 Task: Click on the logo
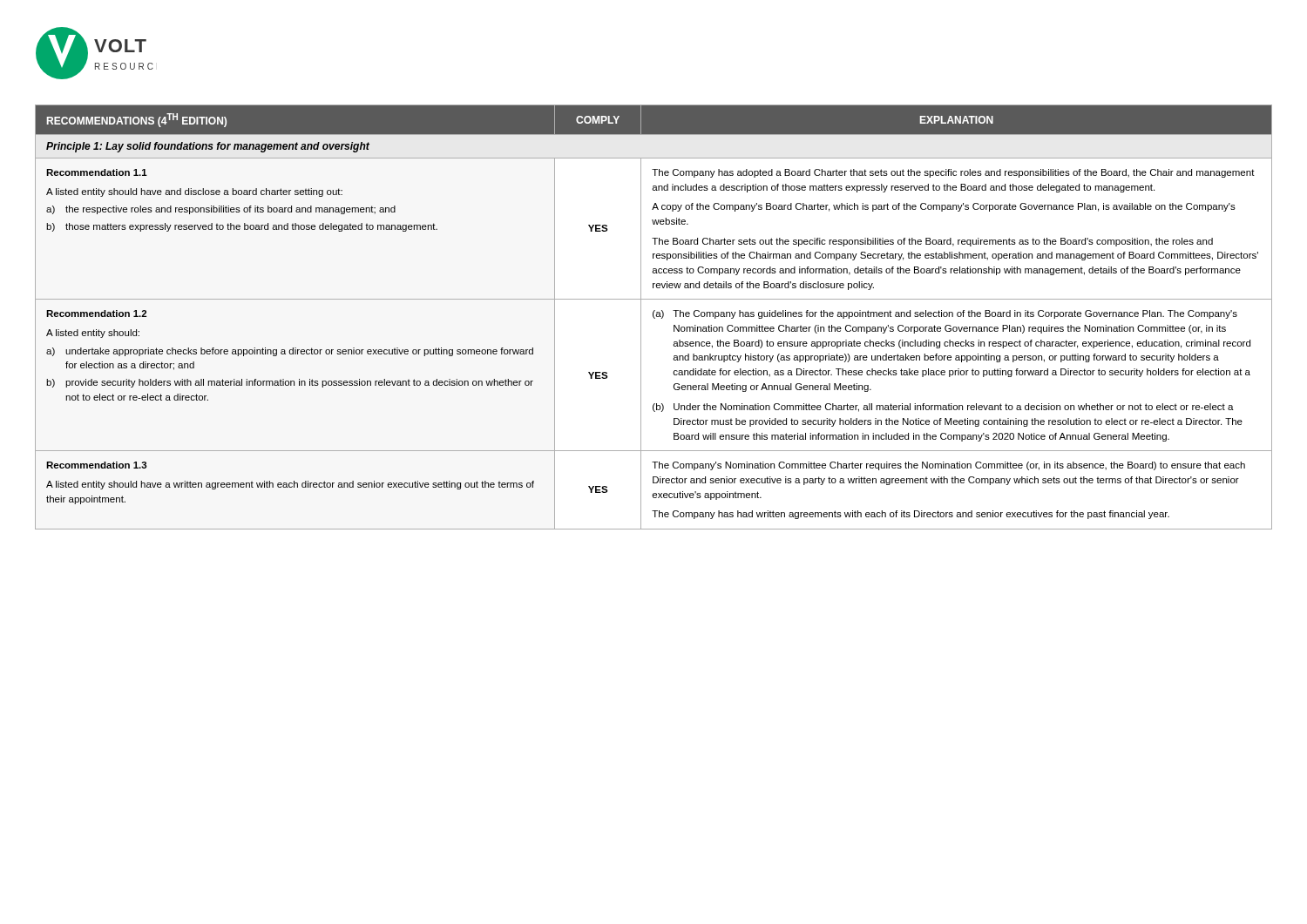tap(654, 53)
